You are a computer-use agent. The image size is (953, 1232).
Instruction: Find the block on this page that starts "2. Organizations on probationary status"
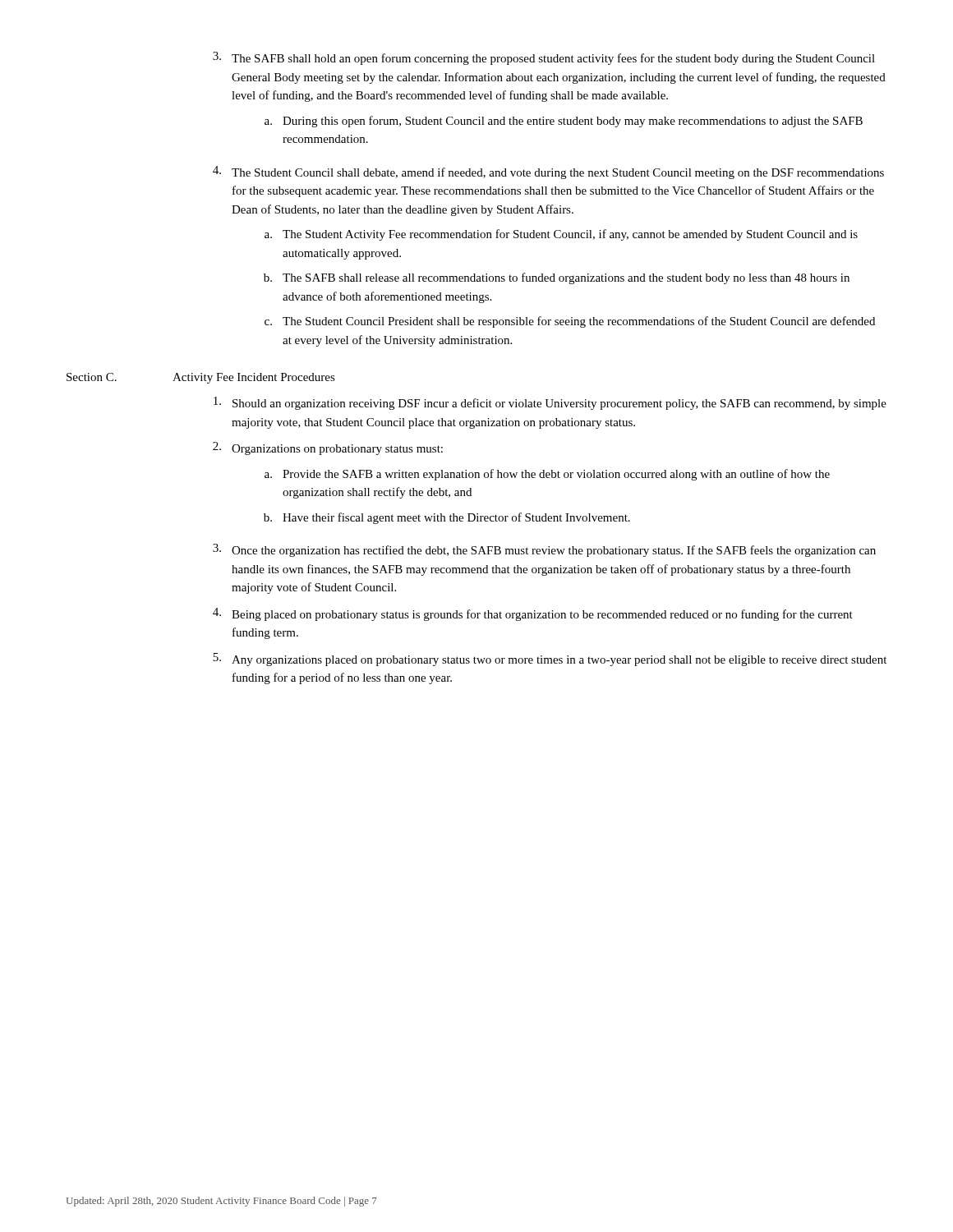pyautogui.click(x=530, y=486)
